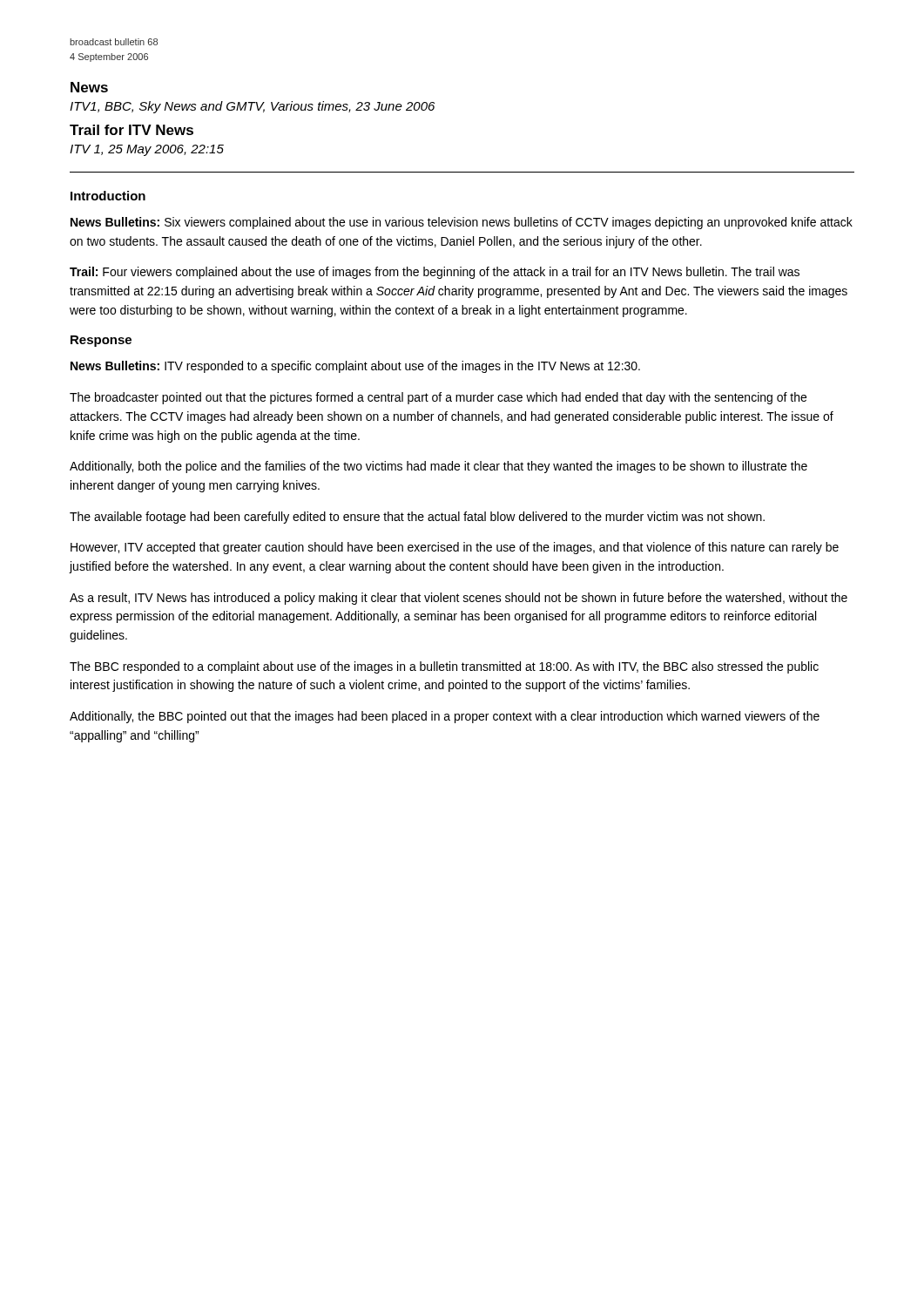Select the text block that says "The available footage"

click(x=418, y=516)
